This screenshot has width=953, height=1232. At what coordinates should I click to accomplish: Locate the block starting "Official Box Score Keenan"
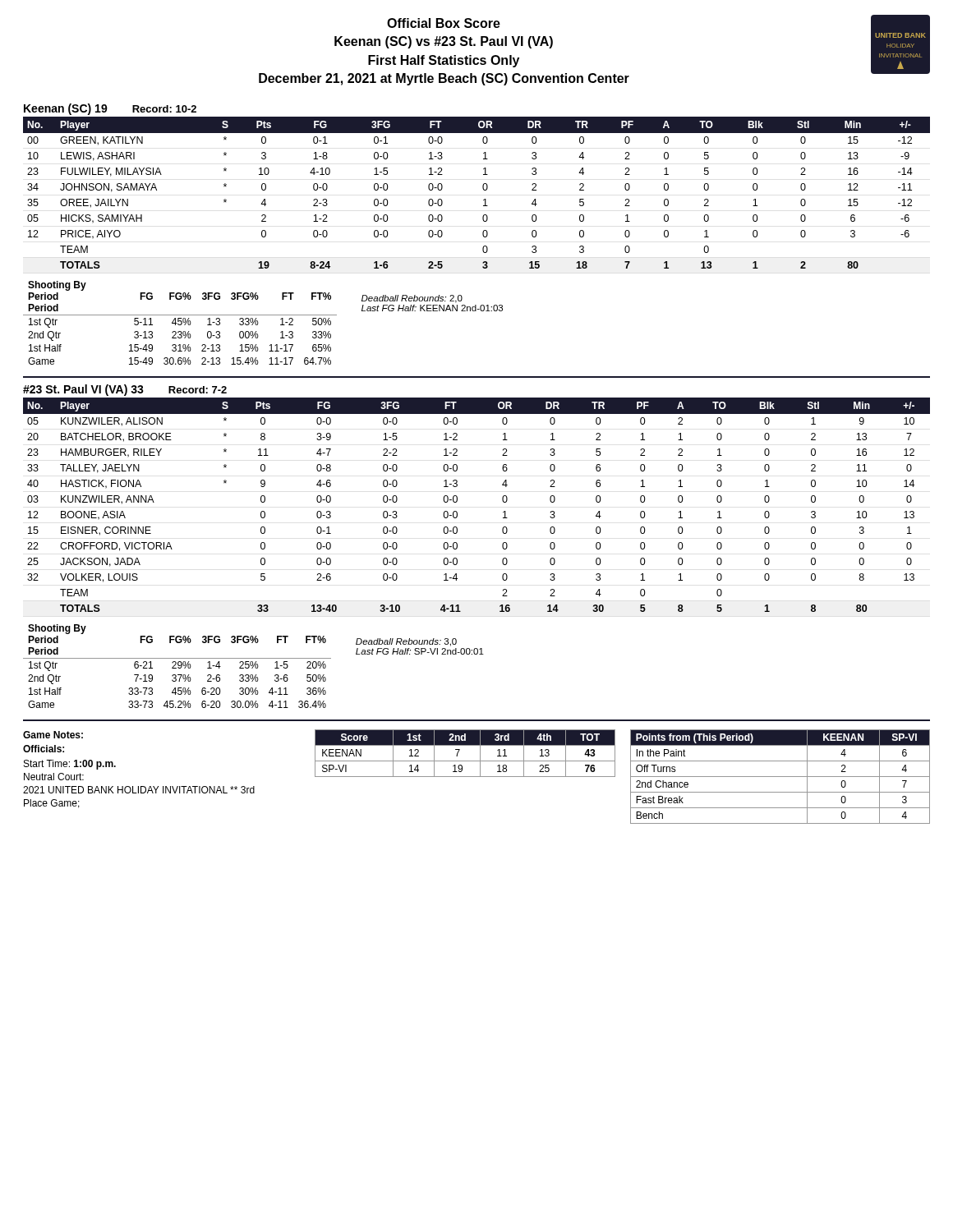pos(444,52)
